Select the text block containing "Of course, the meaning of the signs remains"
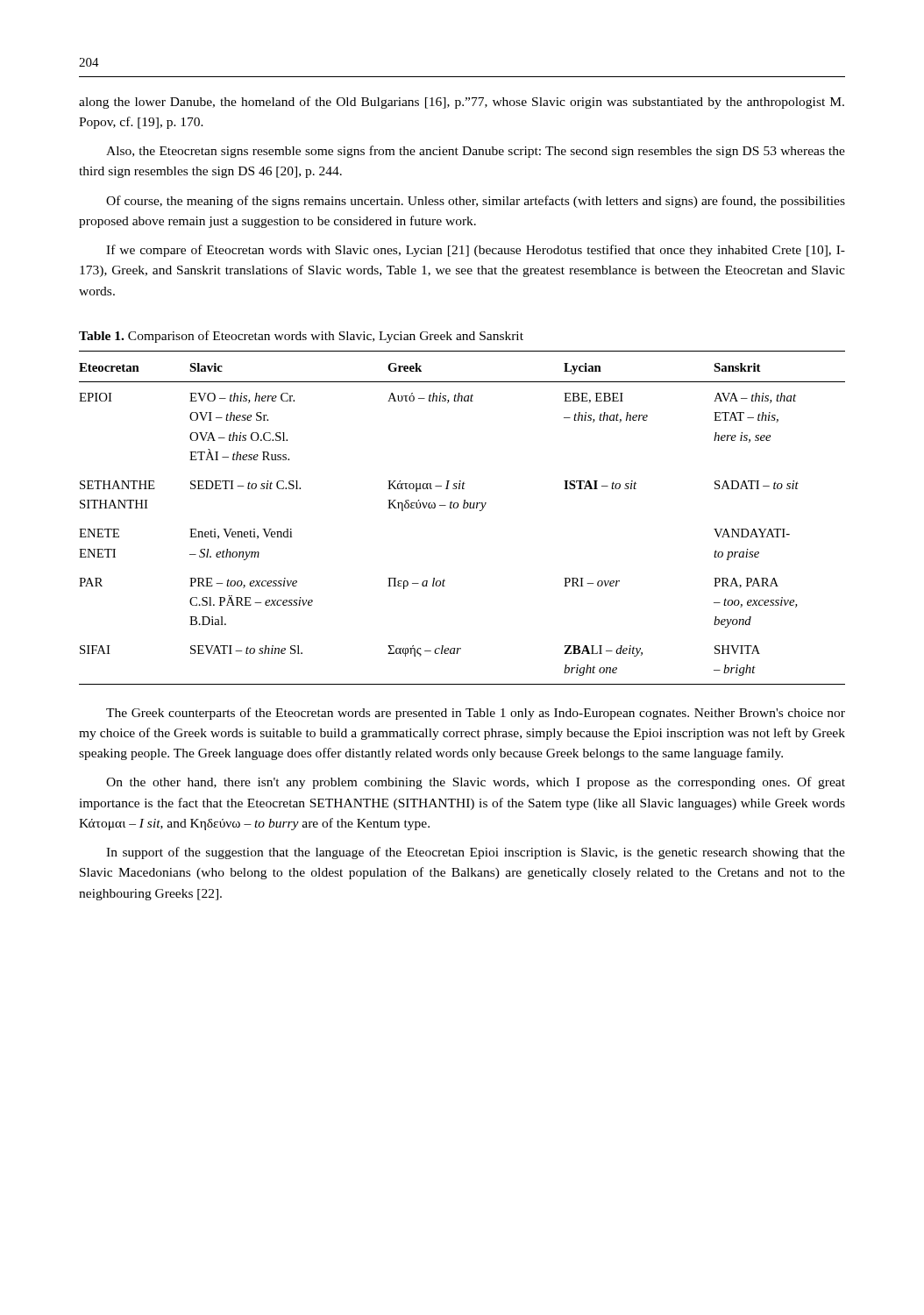The height and width of the screenshot is (1315, 924). click(462, 210)
